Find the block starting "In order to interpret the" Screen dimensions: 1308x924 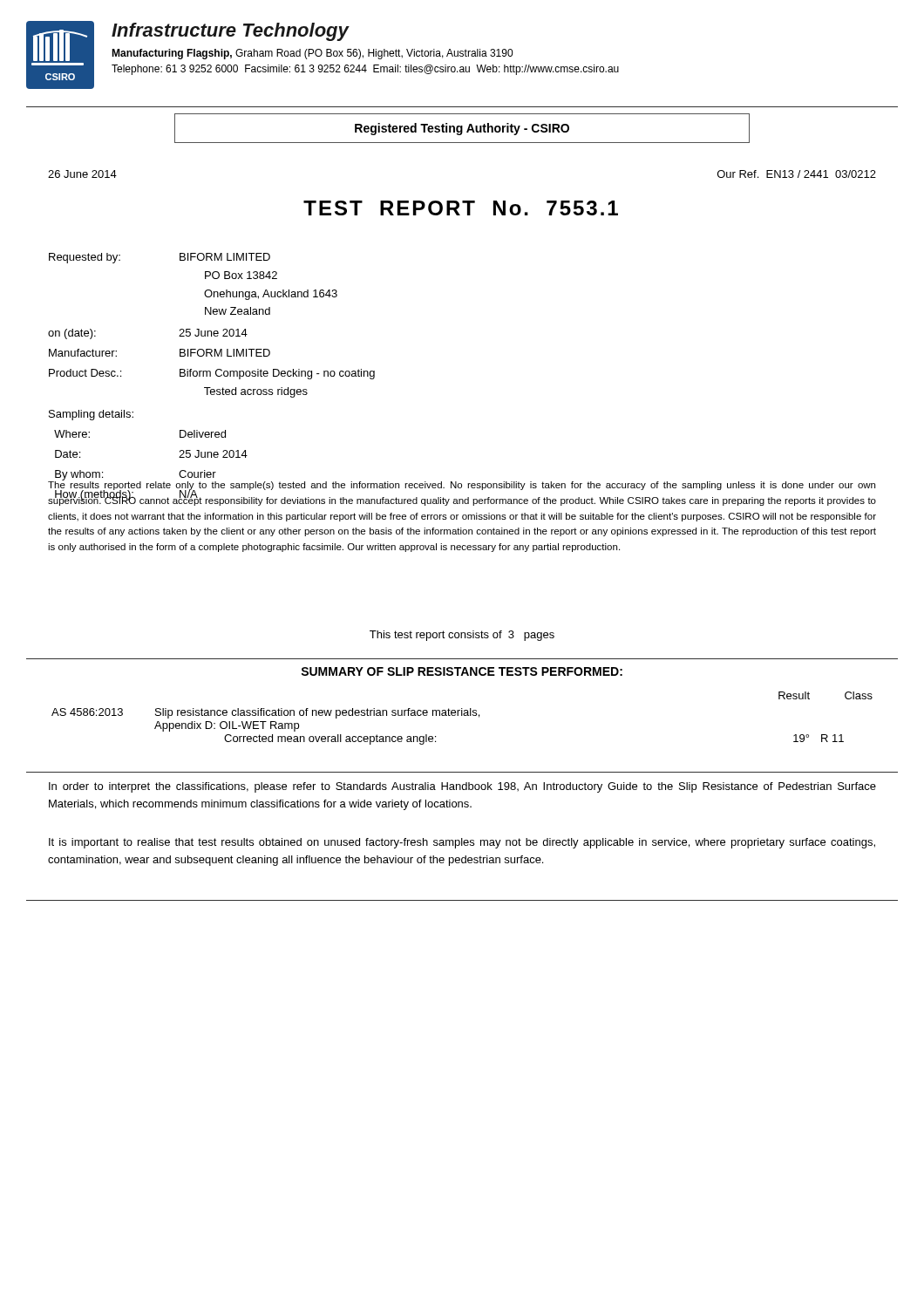pyautogui.click(x=462, y=795)
